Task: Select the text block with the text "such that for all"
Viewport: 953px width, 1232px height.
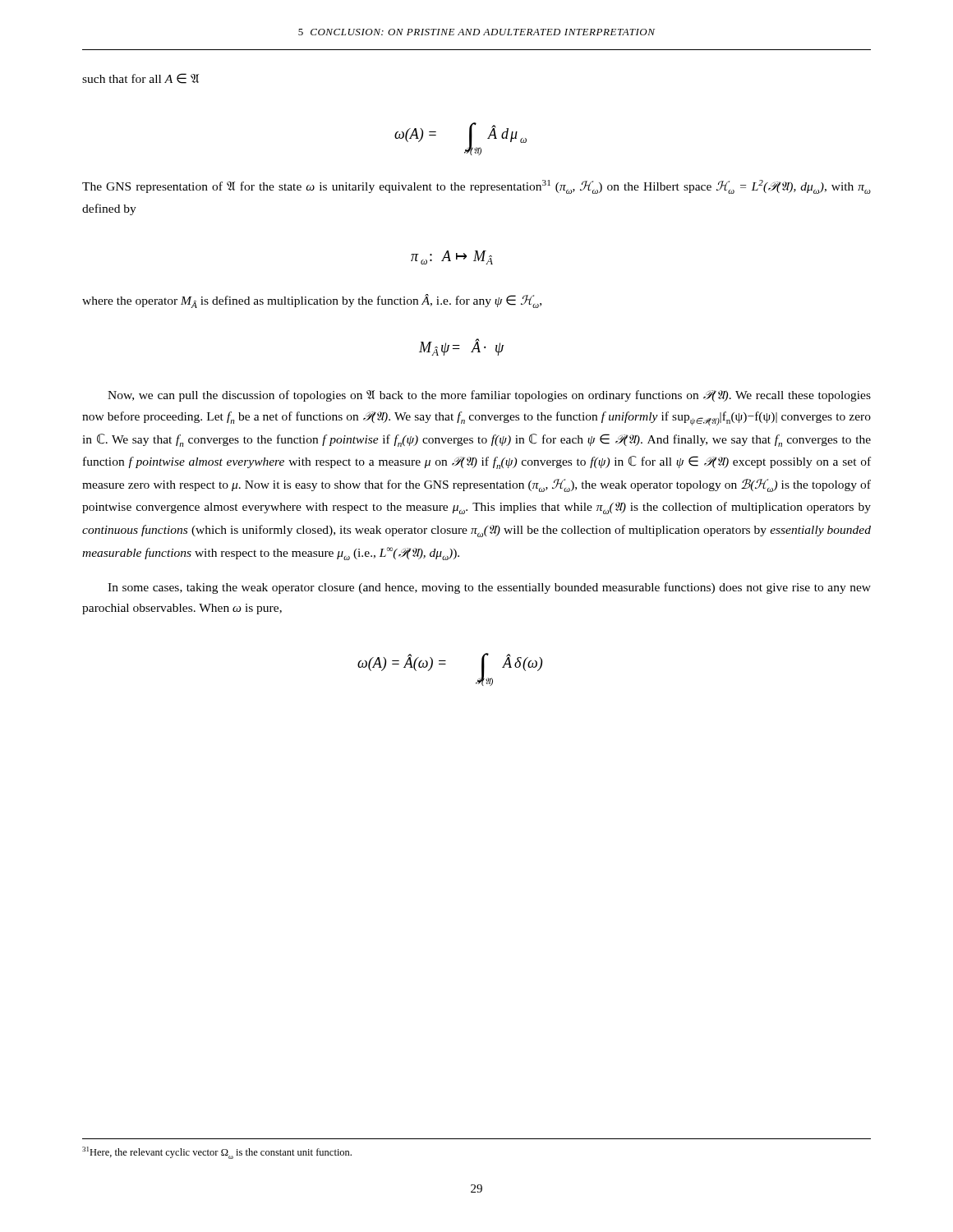Action: [x=141, y=78]
